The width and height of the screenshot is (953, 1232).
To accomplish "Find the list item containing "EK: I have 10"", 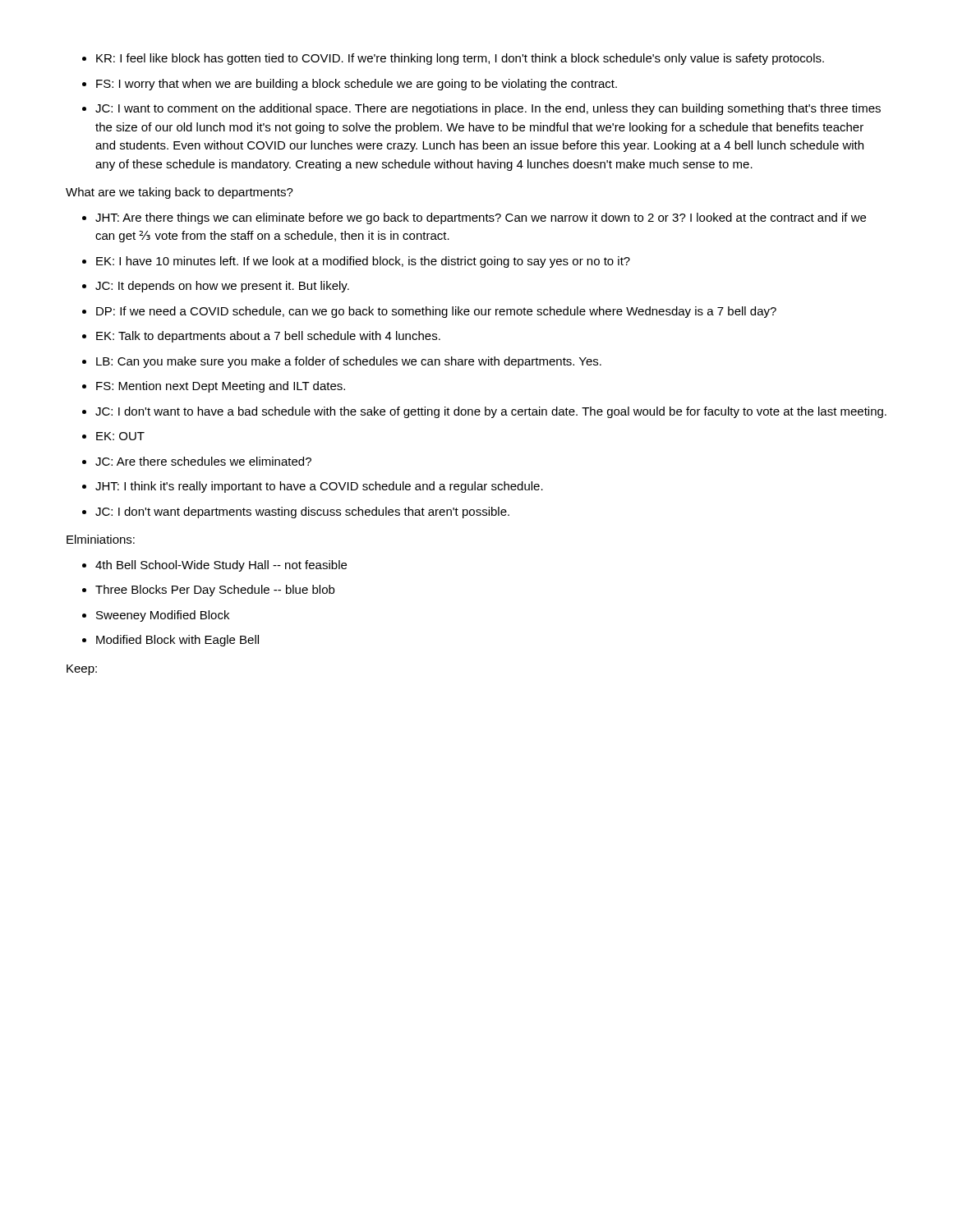I will [491, 261].
